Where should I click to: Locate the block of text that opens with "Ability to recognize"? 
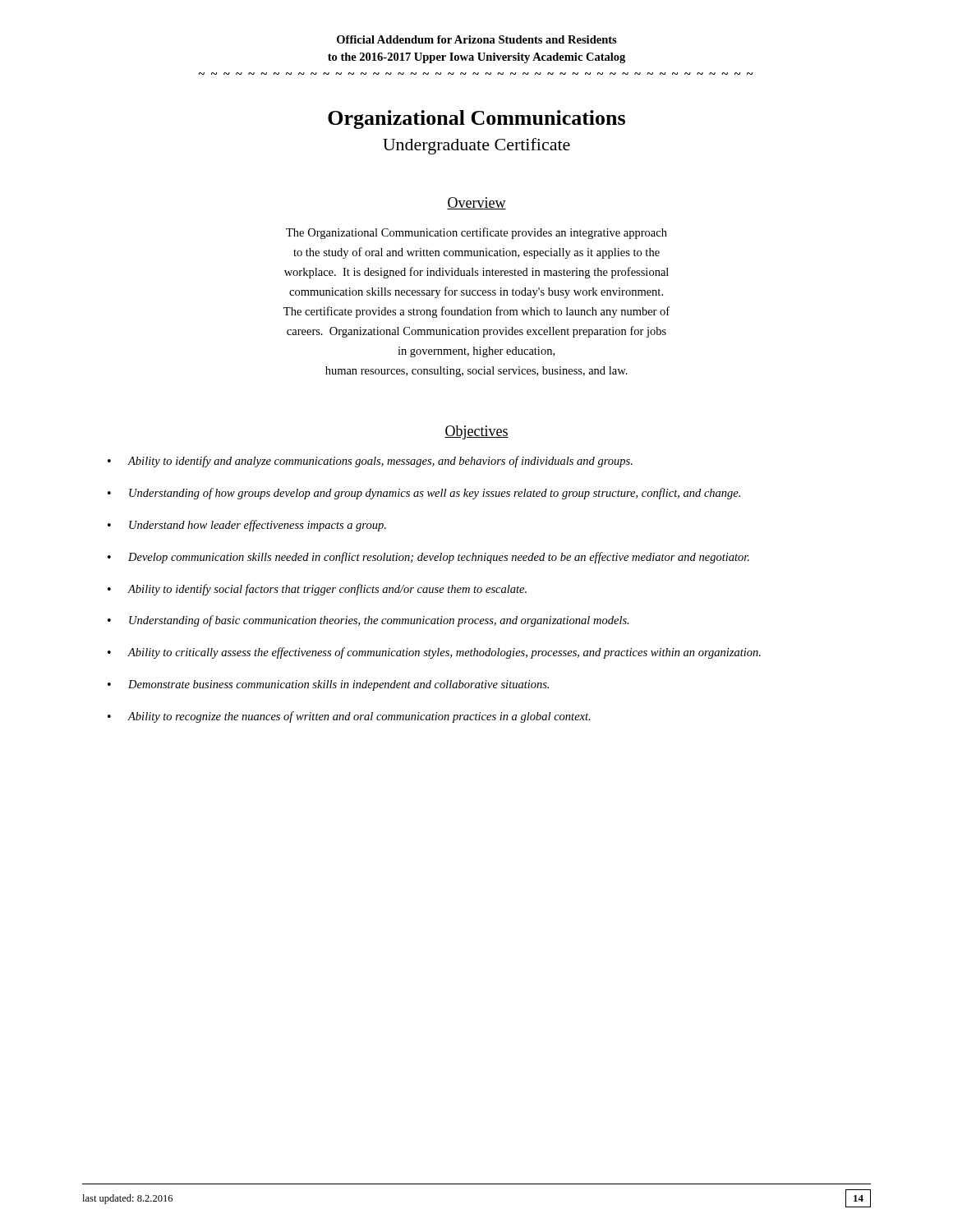click(x=360, y=716)
